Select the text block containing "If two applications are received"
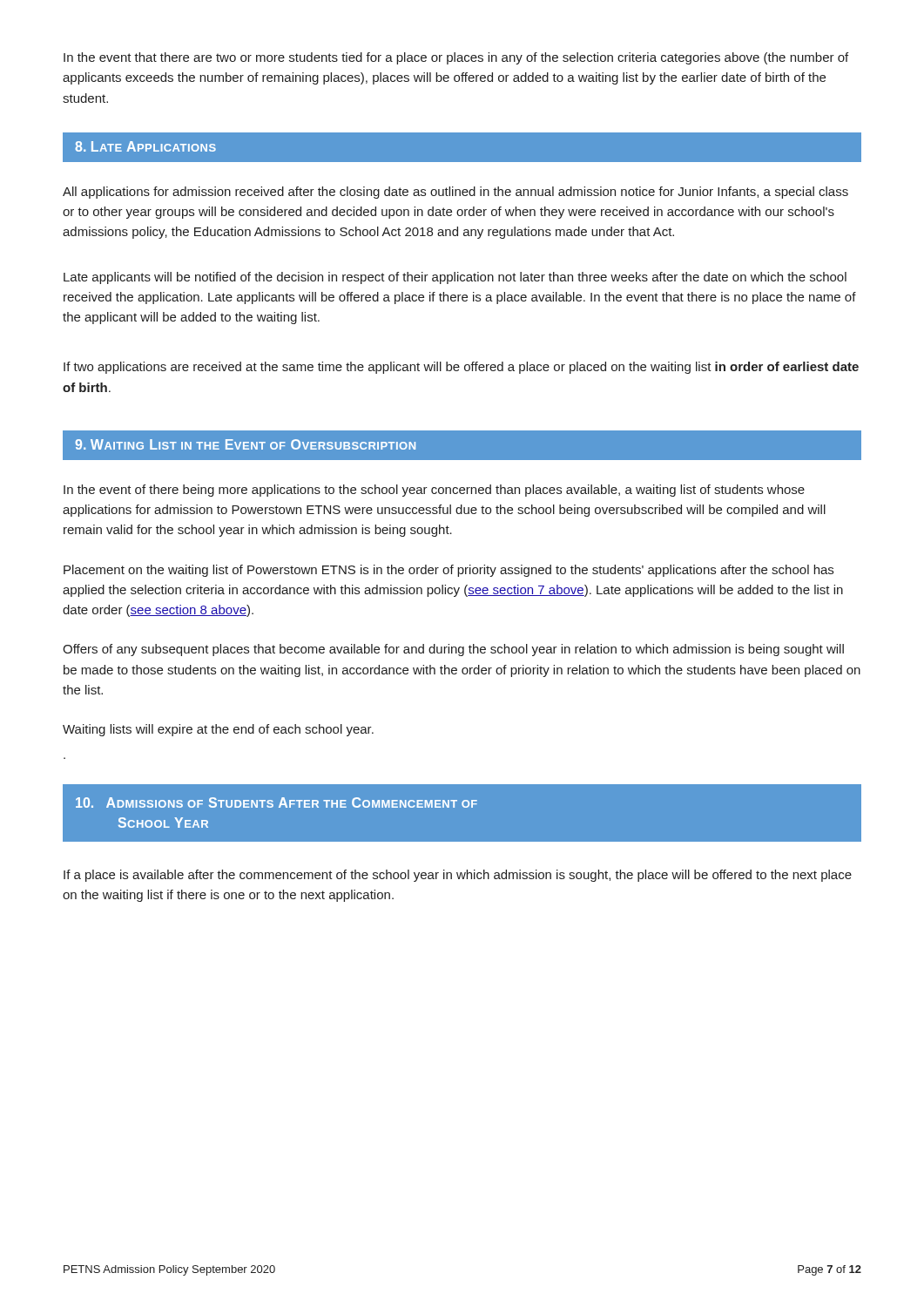 461,377
